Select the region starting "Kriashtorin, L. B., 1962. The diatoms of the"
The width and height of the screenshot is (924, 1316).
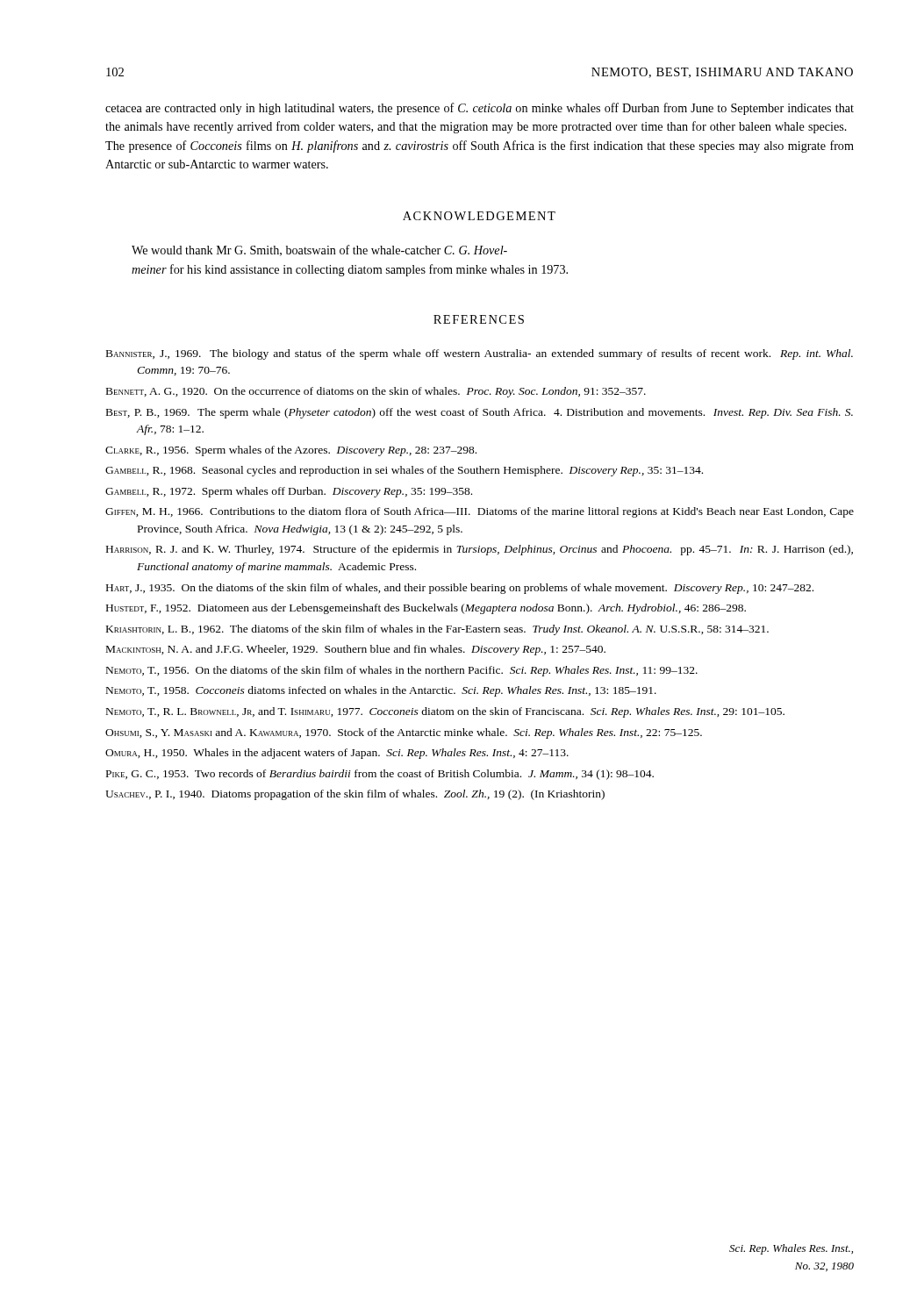point(437,628)
